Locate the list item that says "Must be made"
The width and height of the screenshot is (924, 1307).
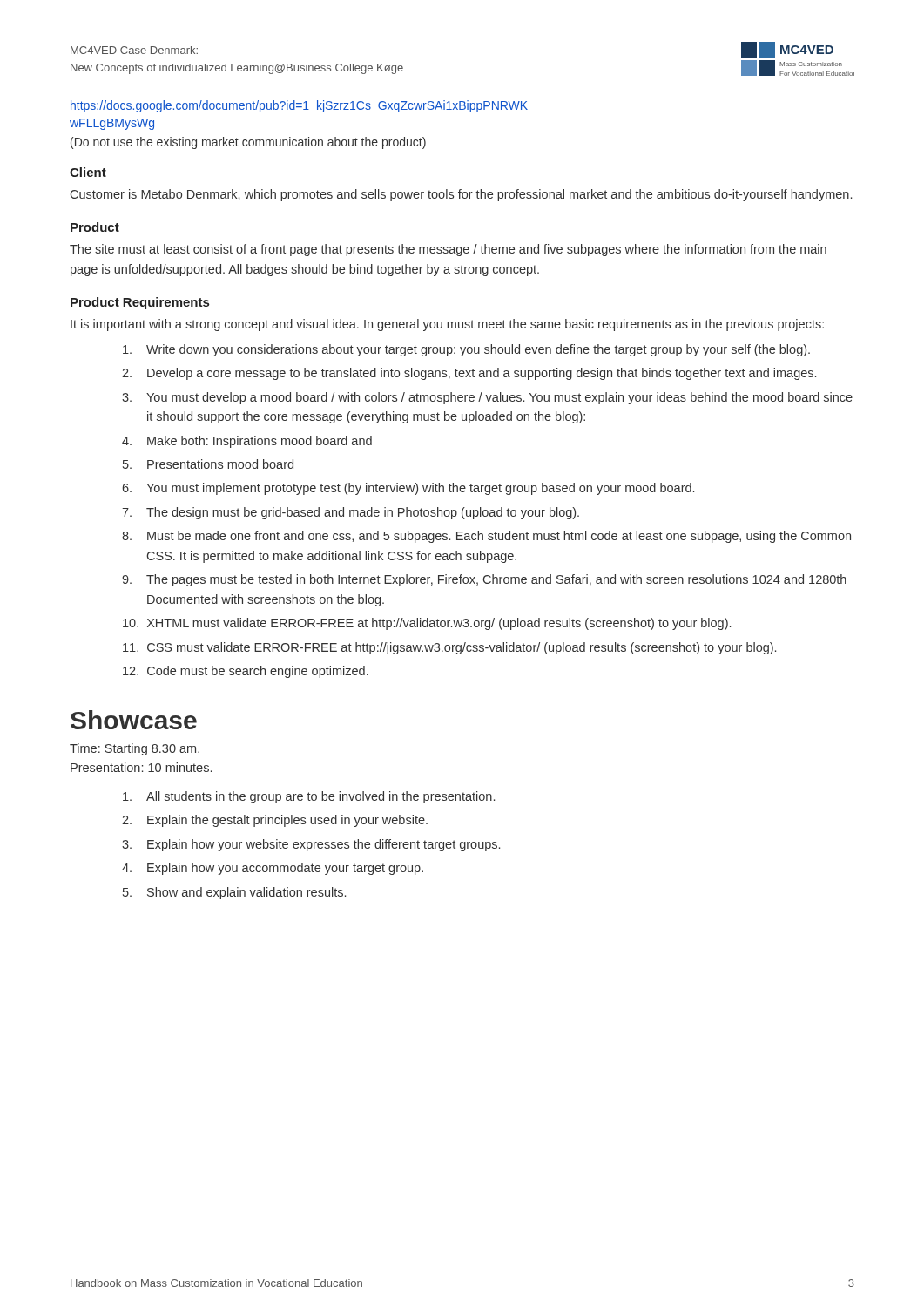499,546
